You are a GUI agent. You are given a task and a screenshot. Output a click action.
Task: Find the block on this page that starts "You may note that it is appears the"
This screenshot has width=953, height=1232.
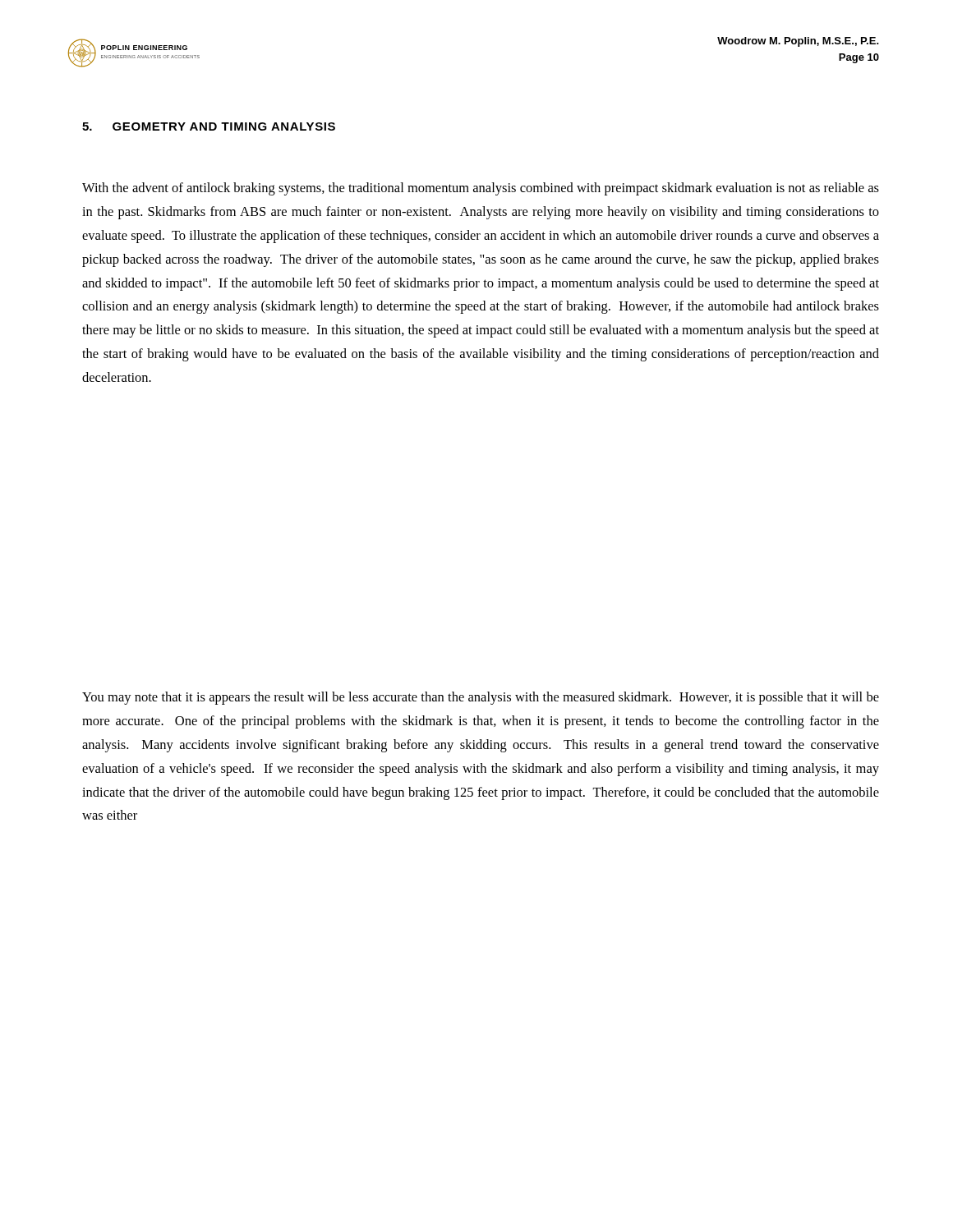(x=481, y=756)
